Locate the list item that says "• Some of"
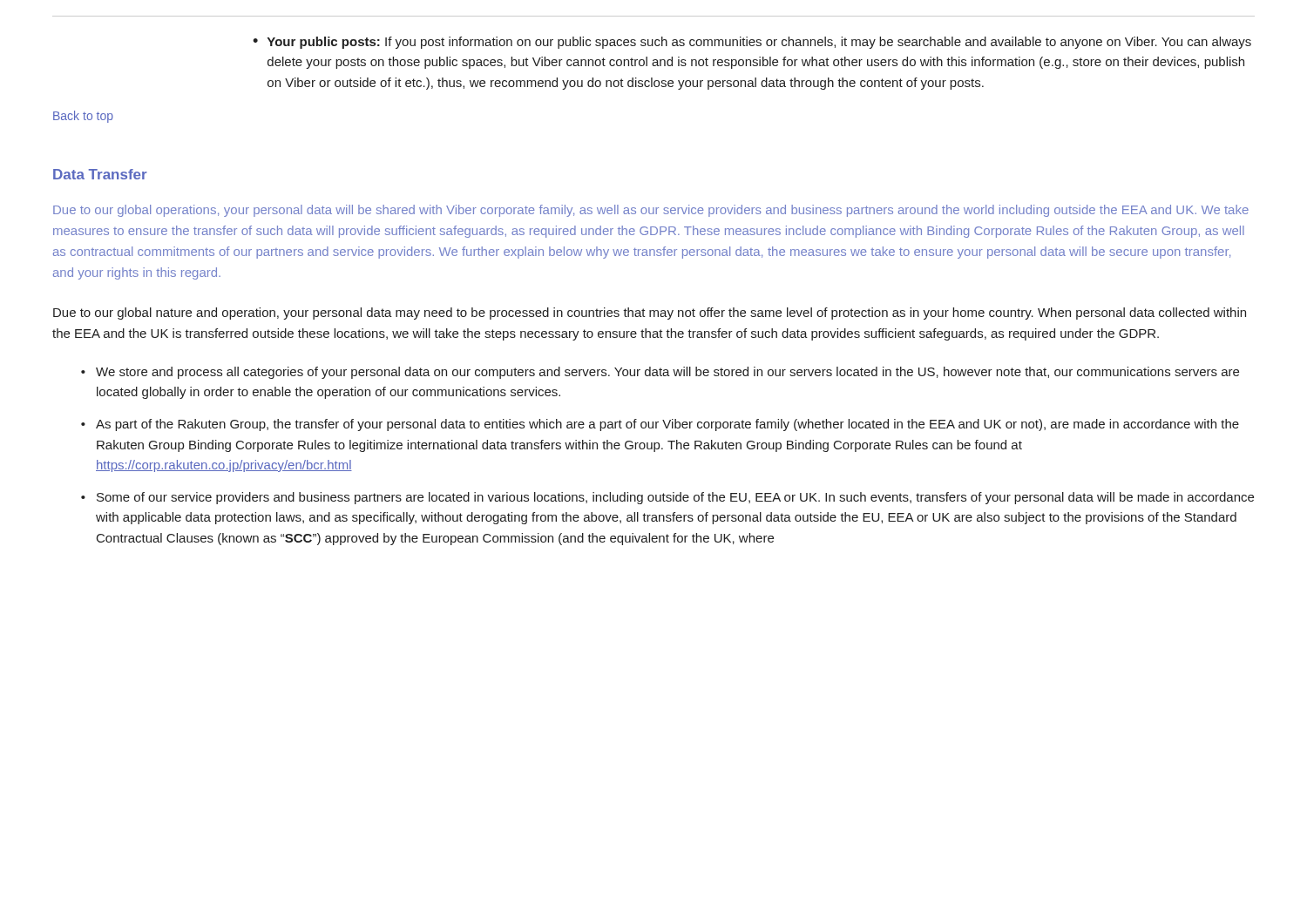The image size is (1307, 924). pyautogui.click(x=654, y=517)
